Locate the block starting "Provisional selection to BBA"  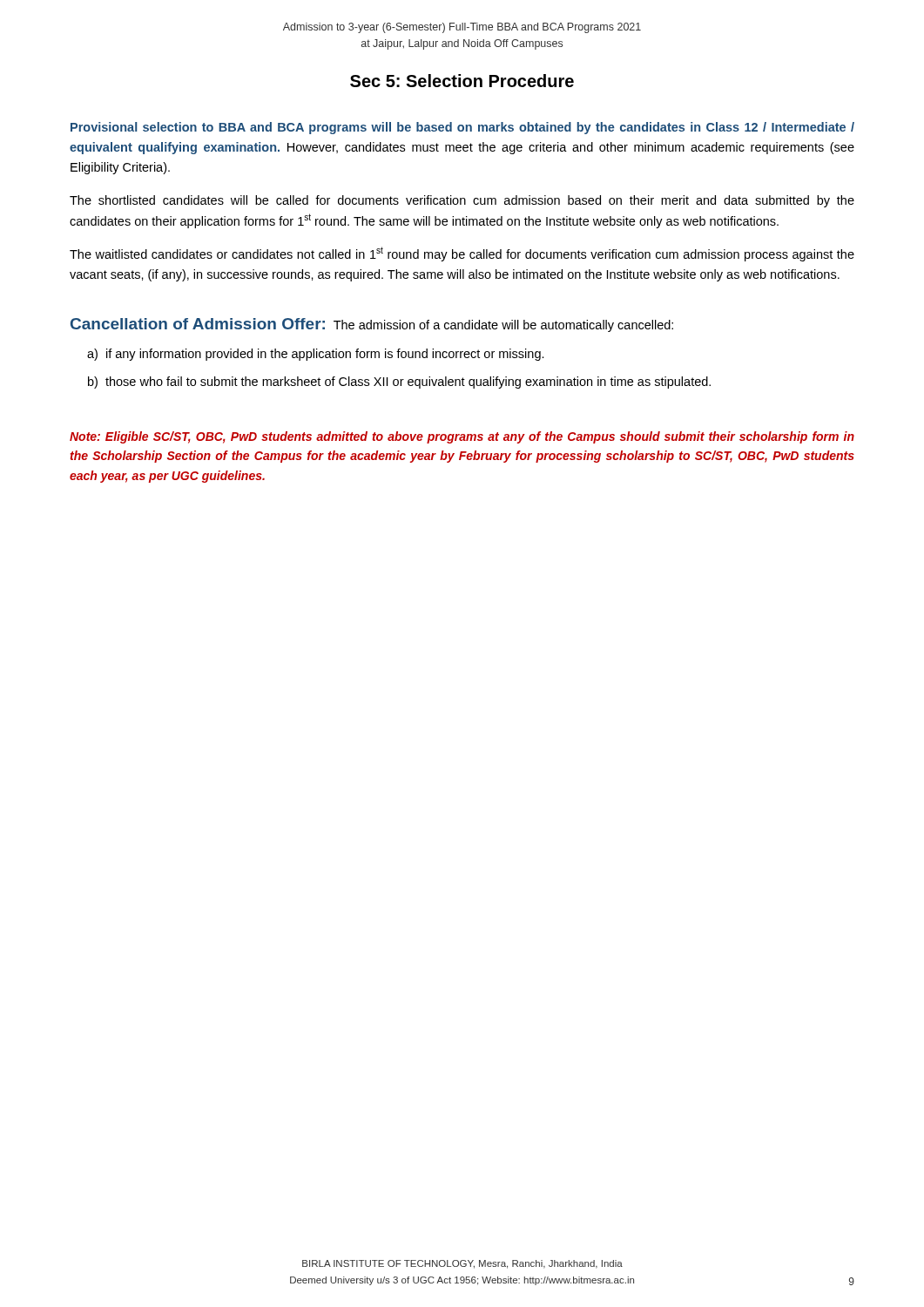(x=462, y=147)
